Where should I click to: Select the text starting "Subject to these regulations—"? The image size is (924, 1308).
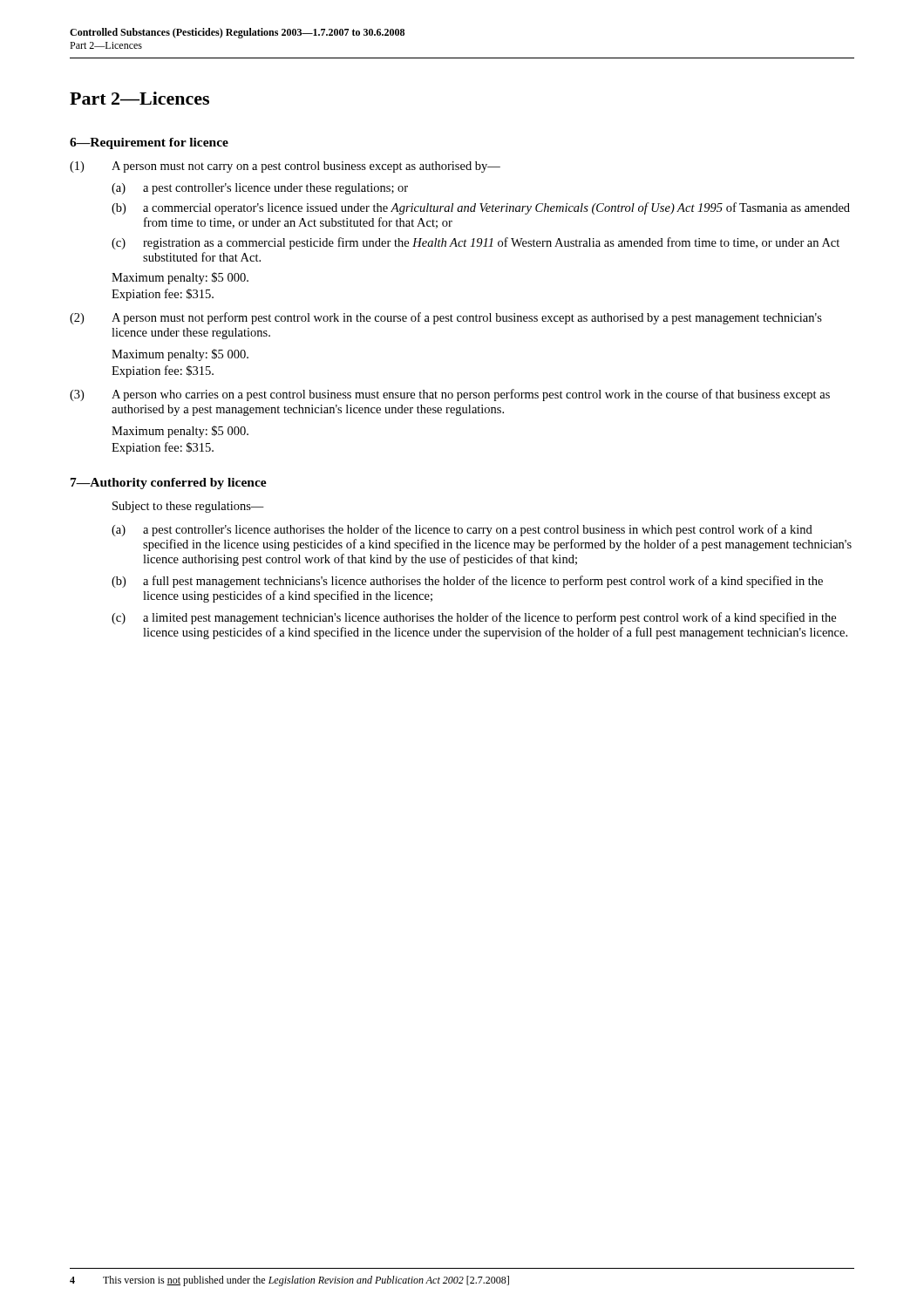(x=188, y=506)
